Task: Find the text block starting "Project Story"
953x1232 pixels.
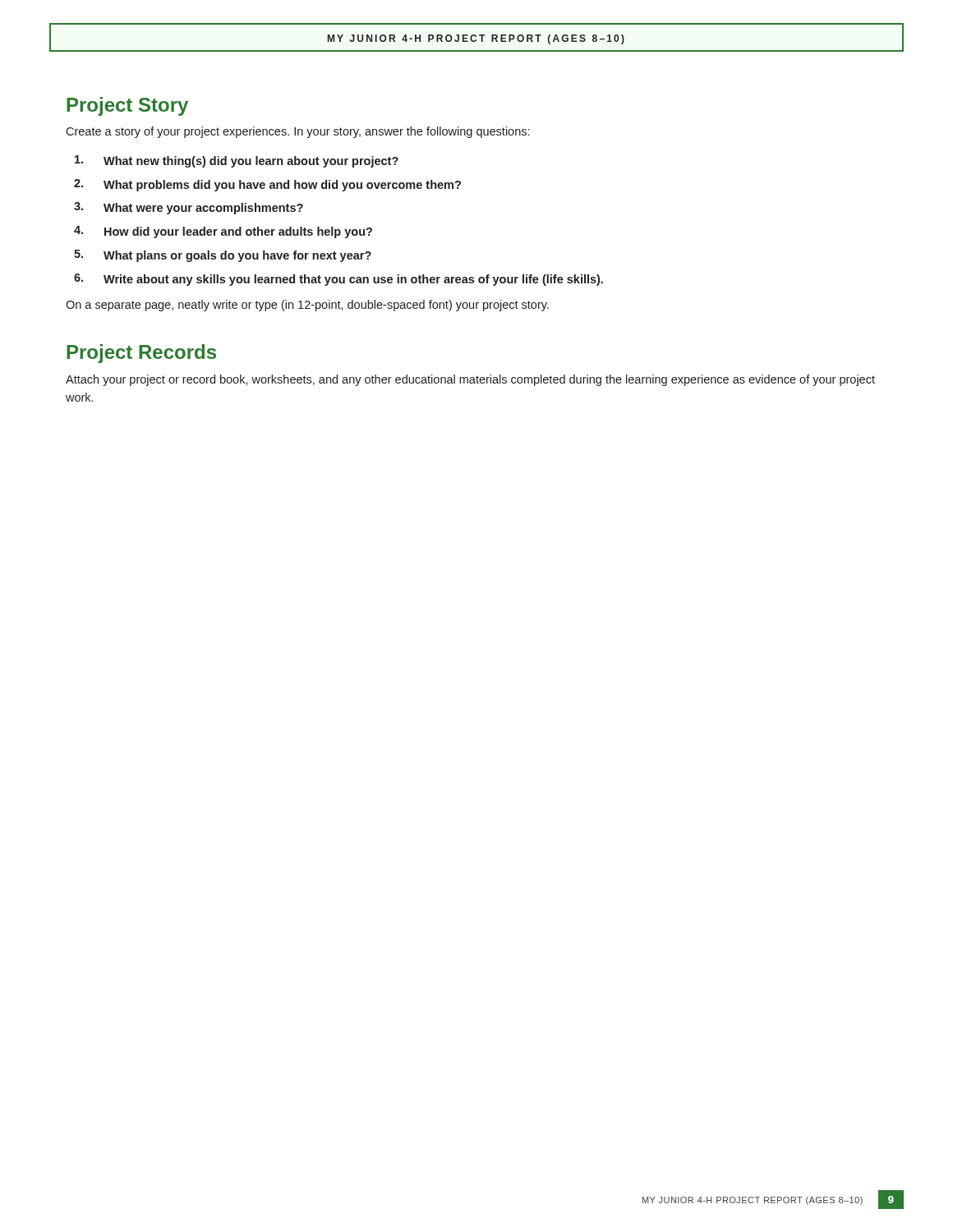Action: pyautogui.click(x=127, y=105)
